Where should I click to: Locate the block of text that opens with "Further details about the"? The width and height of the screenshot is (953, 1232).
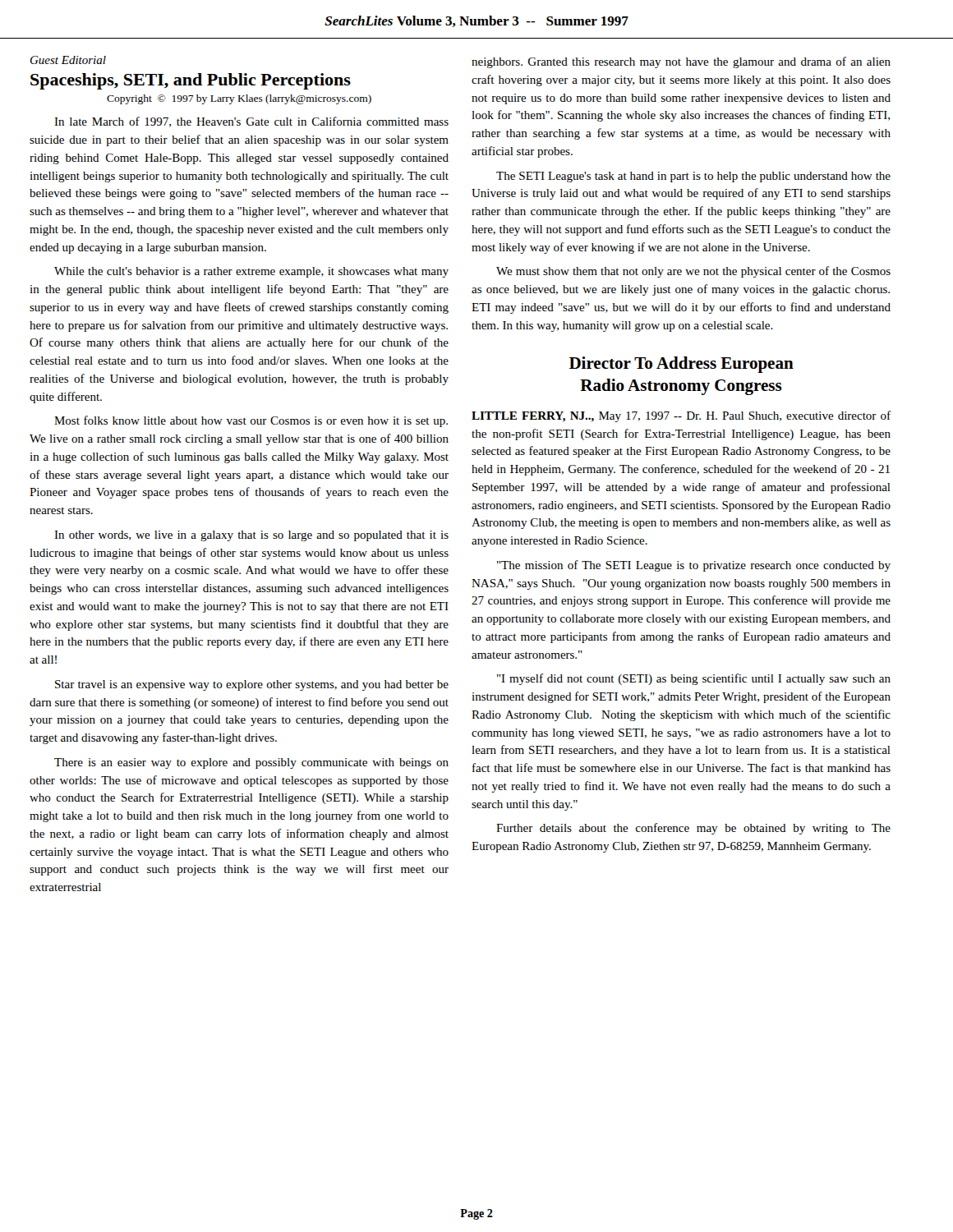pyautogui.click(x=681, y=838)
